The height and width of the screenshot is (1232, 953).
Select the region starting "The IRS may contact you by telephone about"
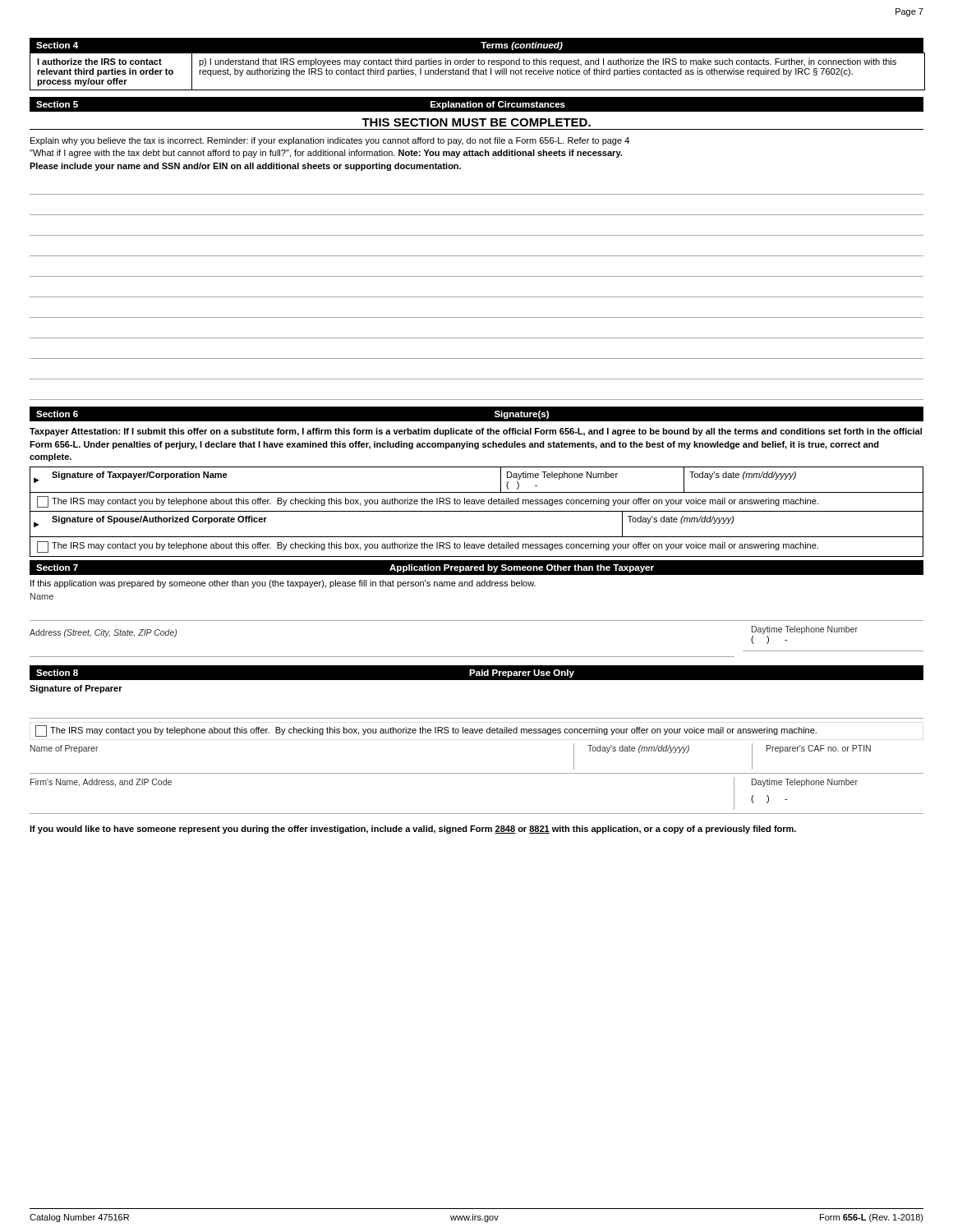click(426, 731)
